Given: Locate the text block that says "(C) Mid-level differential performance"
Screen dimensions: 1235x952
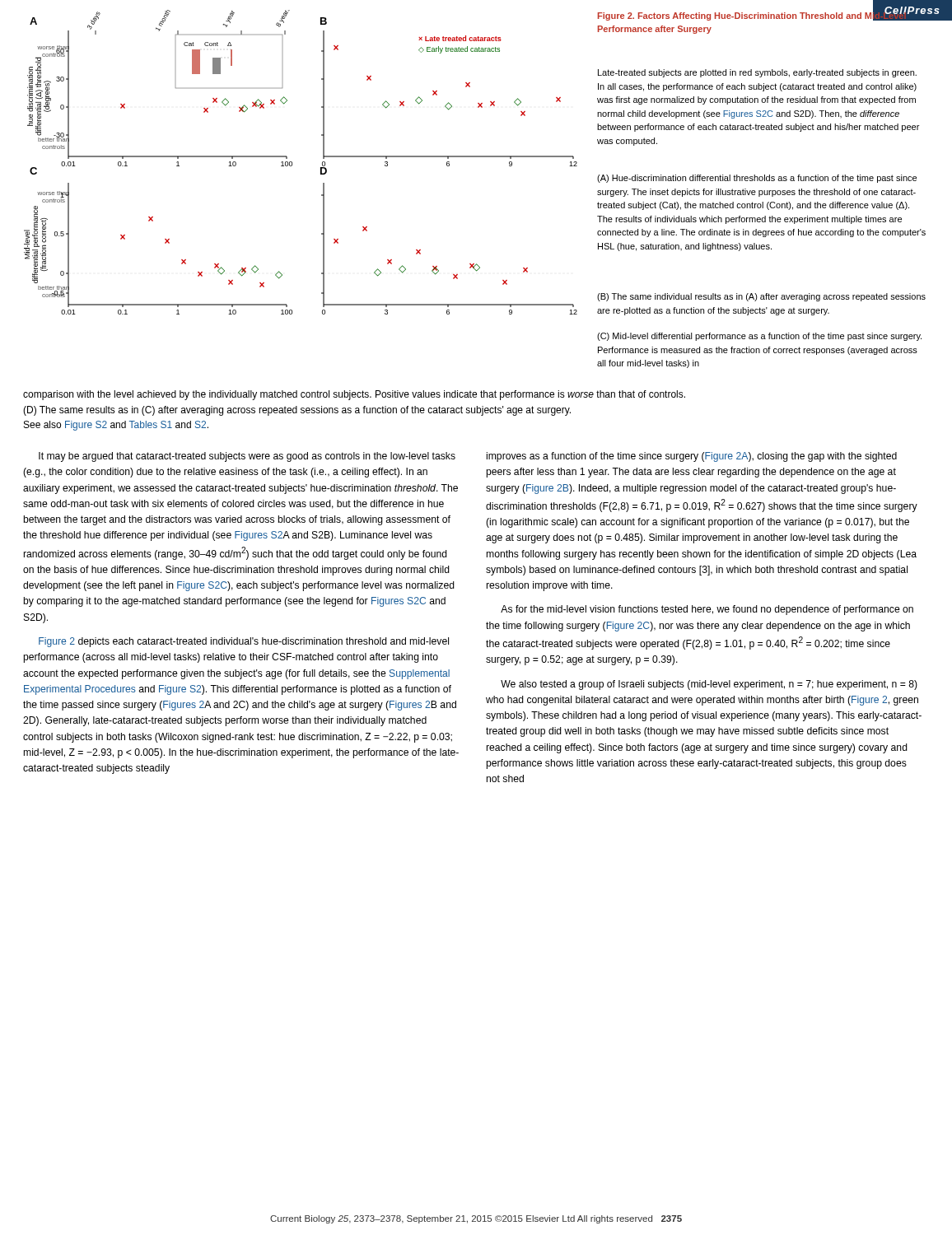Looking at the screenshot, I should 760,350.
